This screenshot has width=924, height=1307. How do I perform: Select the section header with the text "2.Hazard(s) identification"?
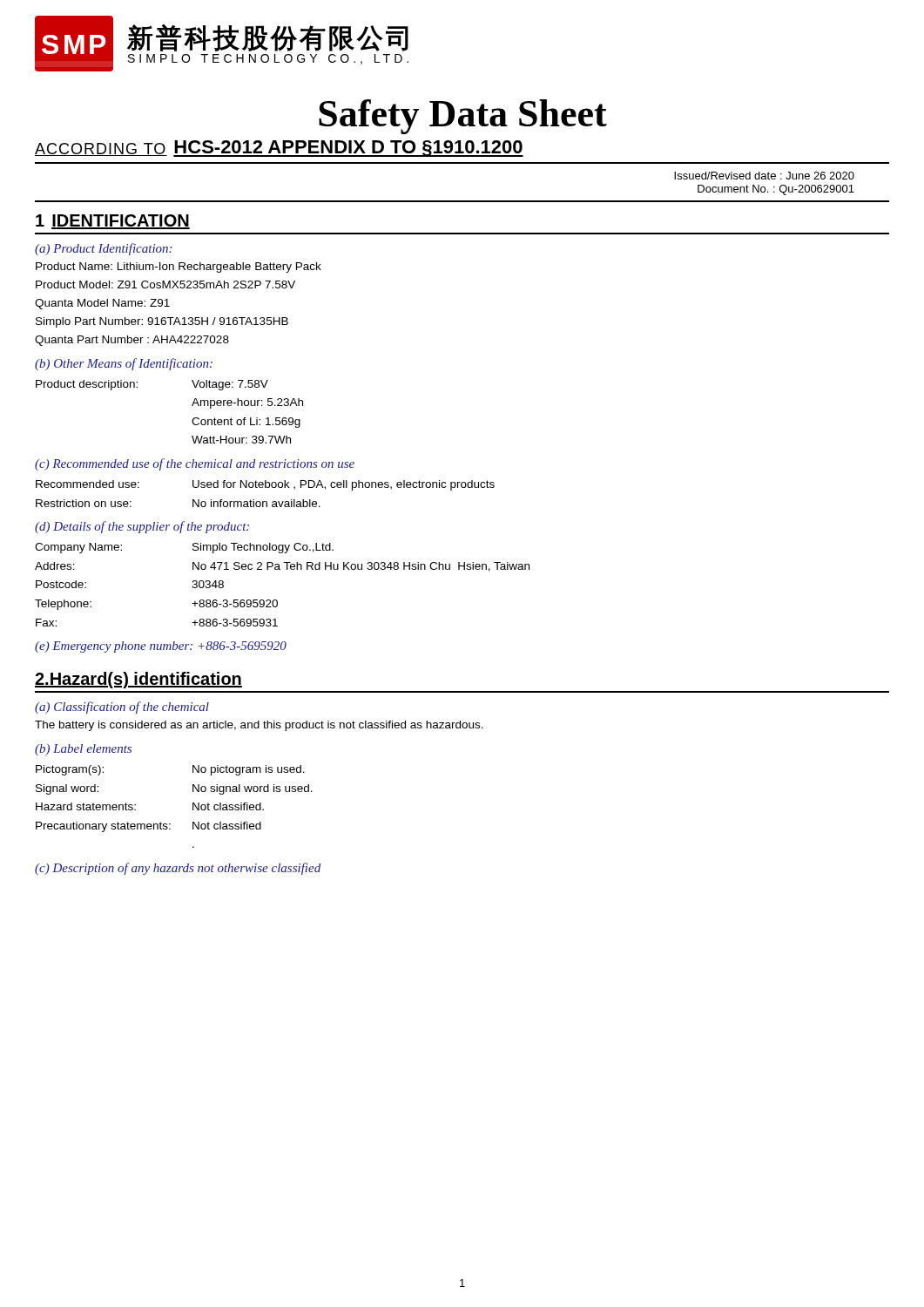(462, 679)
